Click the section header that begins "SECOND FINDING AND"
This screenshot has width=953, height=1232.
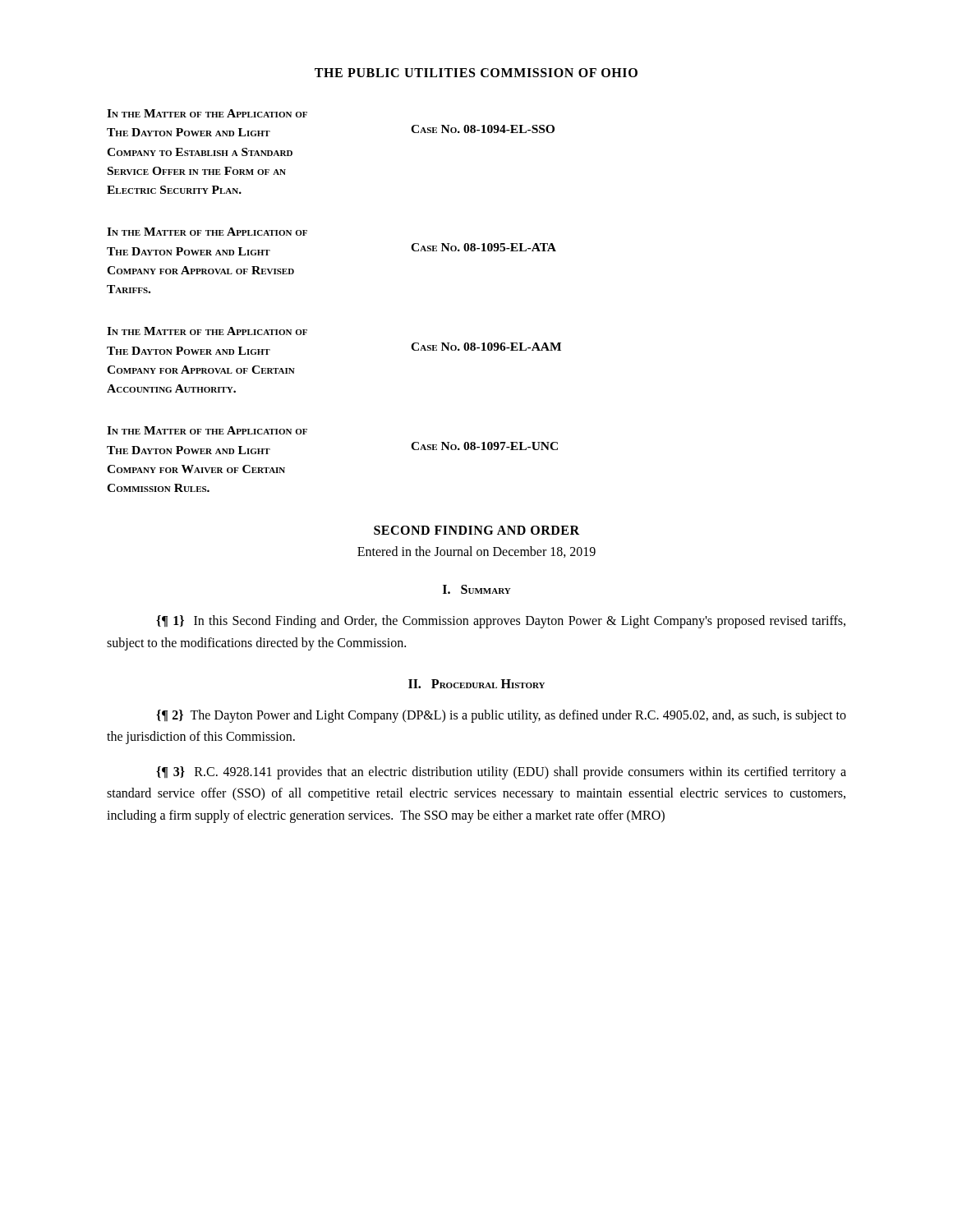(x=476, y=530)
